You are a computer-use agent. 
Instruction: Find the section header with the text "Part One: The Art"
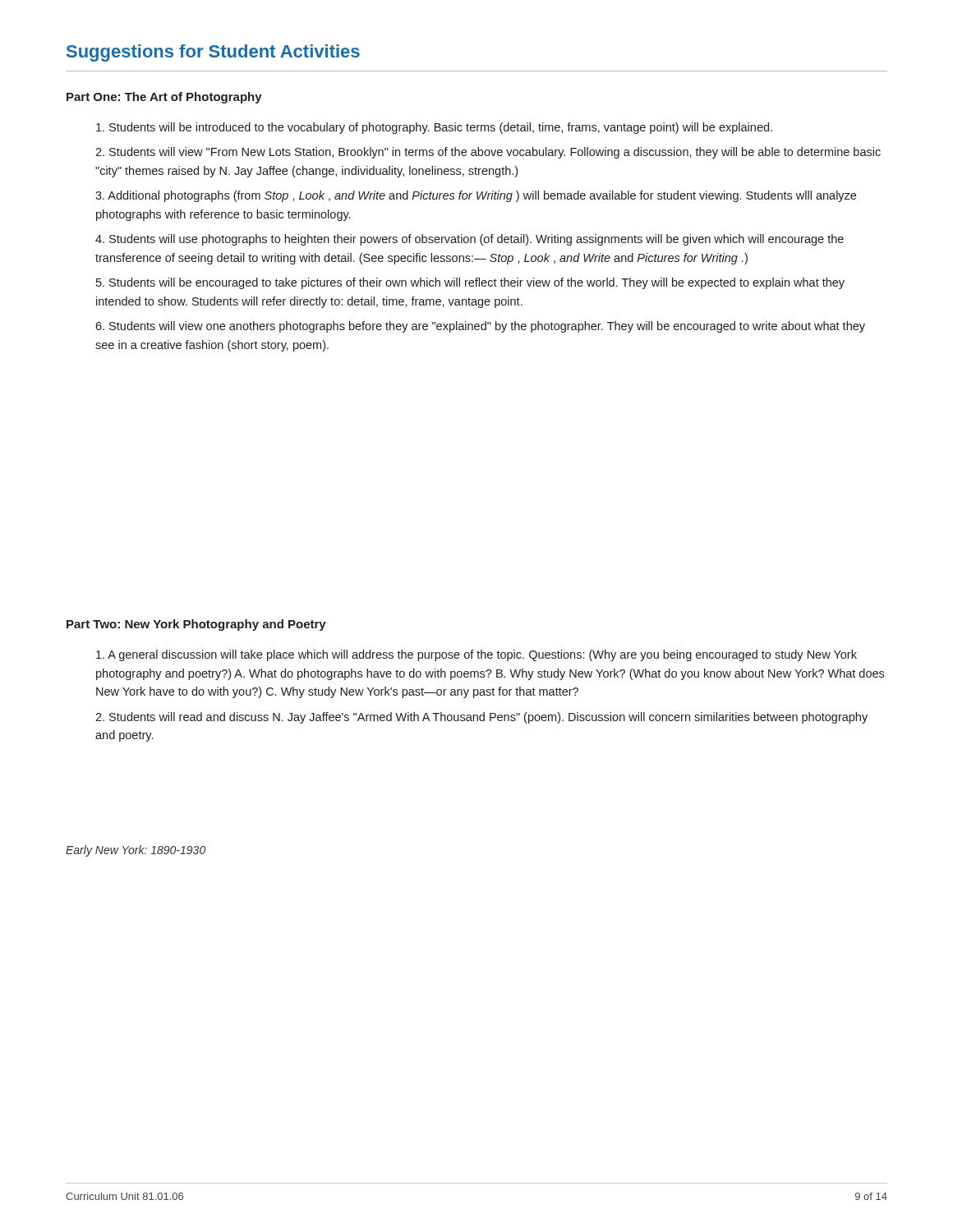pyautogui.click(x=164, y=97)
